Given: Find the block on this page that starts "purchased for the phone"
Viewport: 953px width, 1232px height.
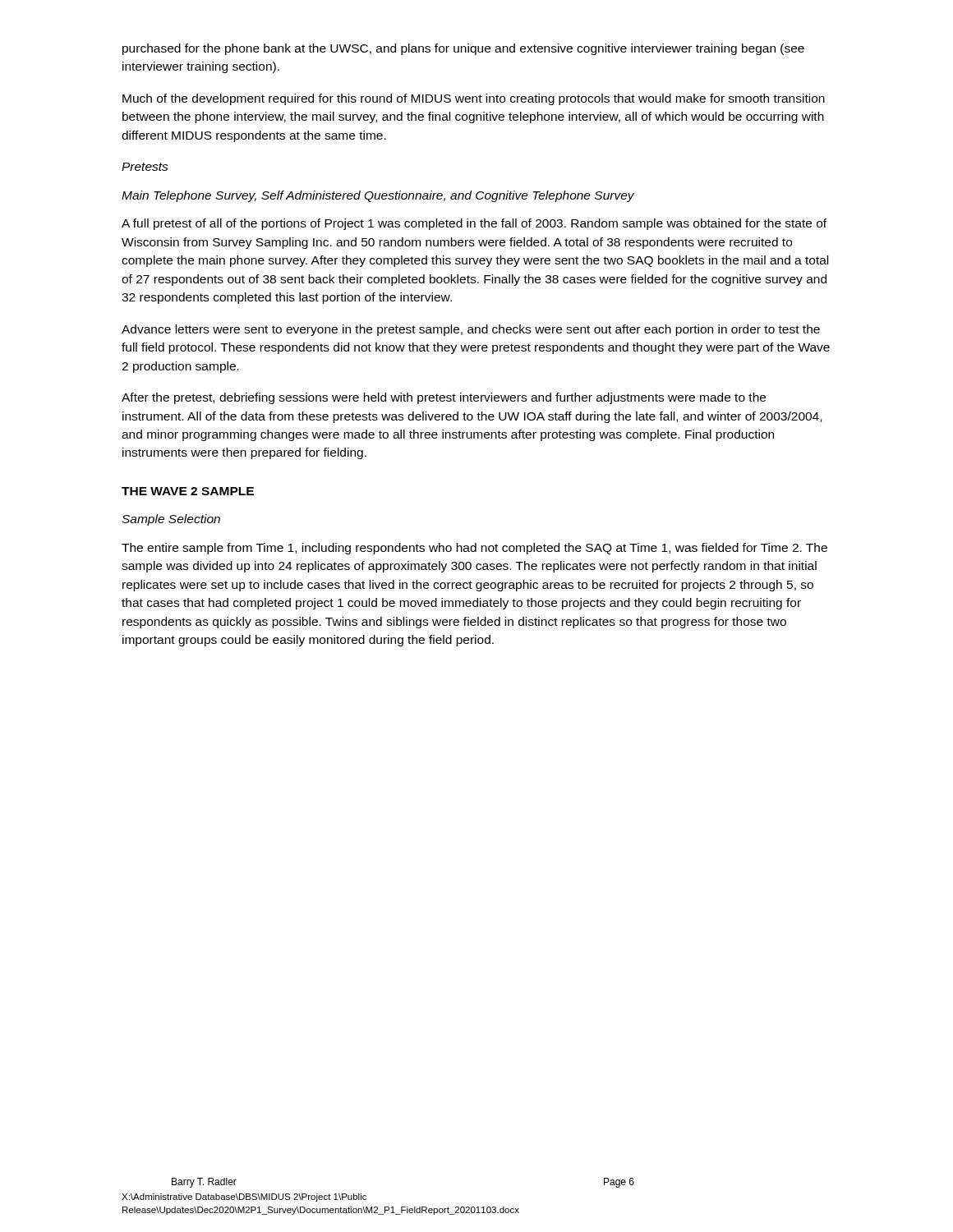Looking at the screenshot, I should (463, 57).
